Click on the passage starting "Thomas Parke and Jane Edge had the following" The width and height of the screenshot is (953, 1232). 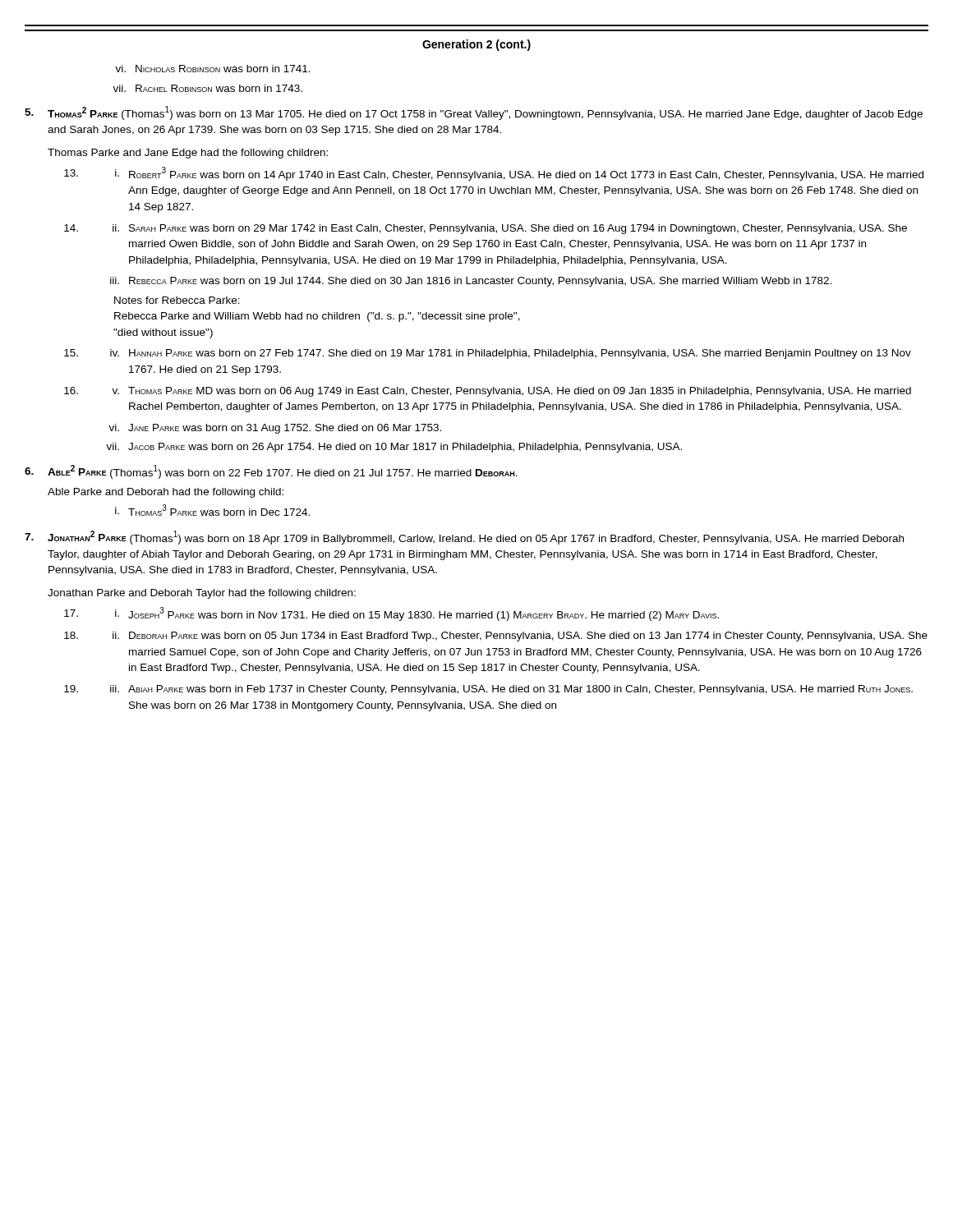coord(188,152)
